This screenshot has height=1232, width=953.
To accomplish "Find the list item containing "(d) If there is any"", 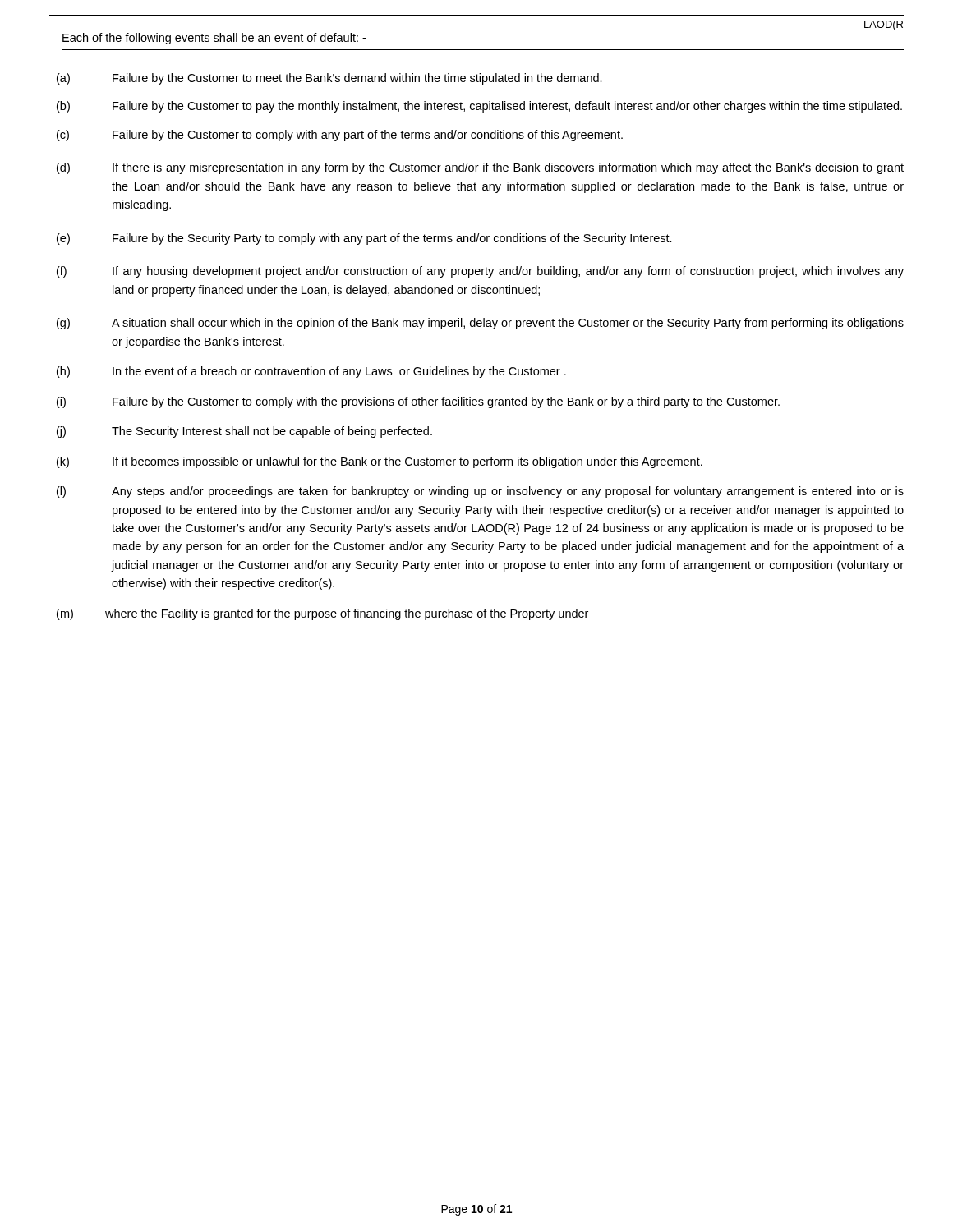I will [476, 187].
